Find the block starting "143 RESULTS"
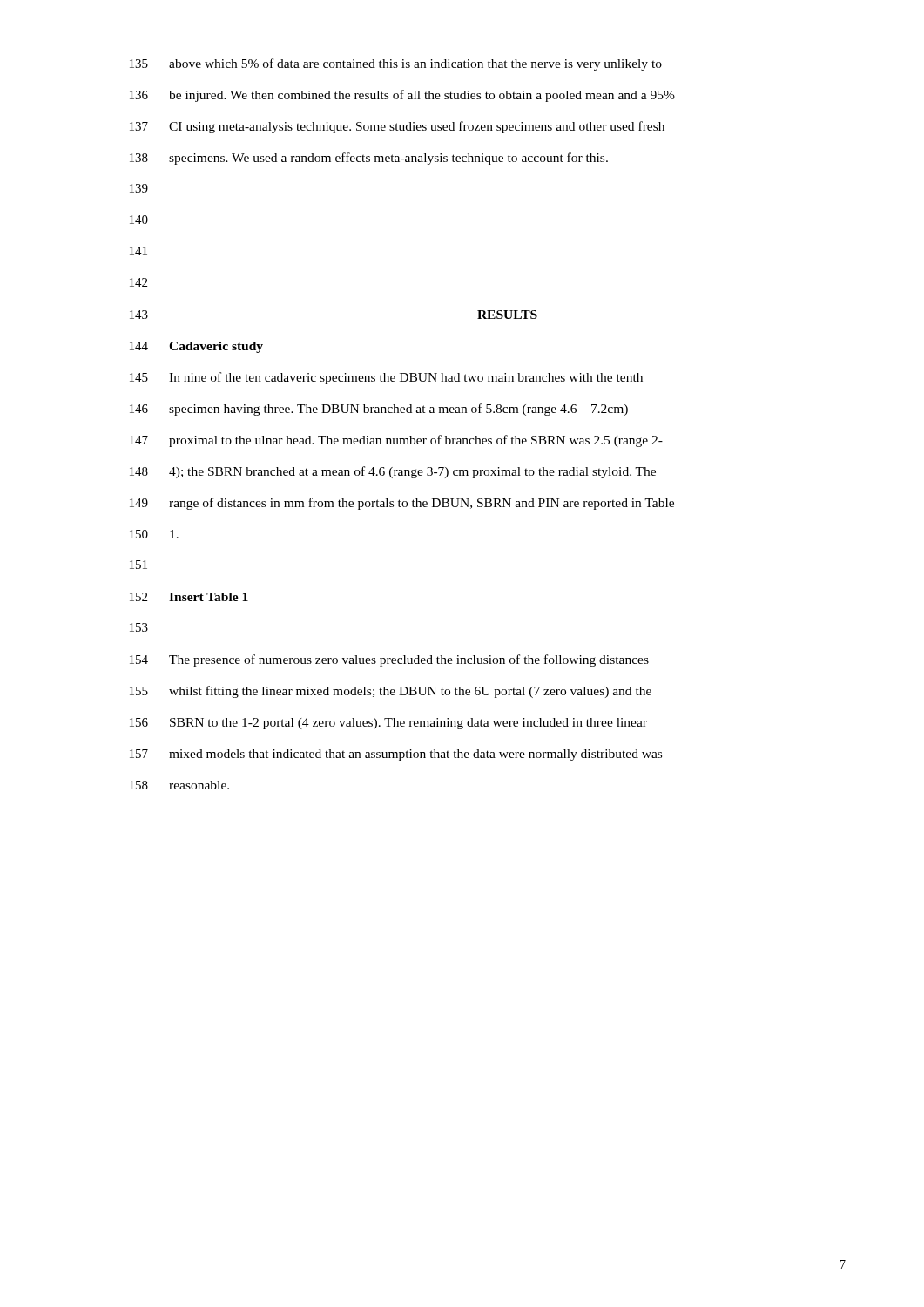This screenshot has height=1307, width=924. tap(471, 315)
